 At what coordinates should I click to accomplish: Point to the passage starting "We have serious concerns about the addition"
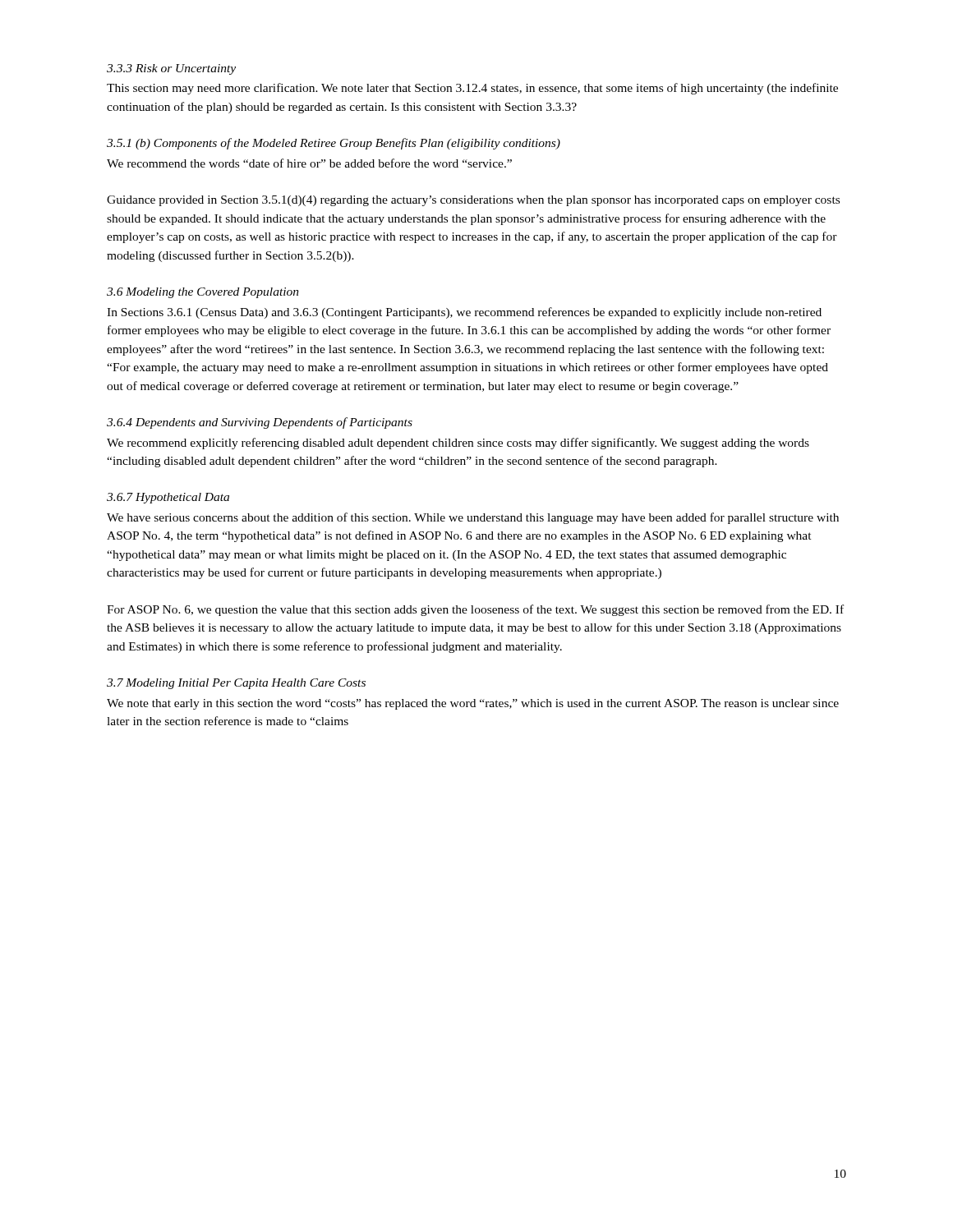[473, 545]
